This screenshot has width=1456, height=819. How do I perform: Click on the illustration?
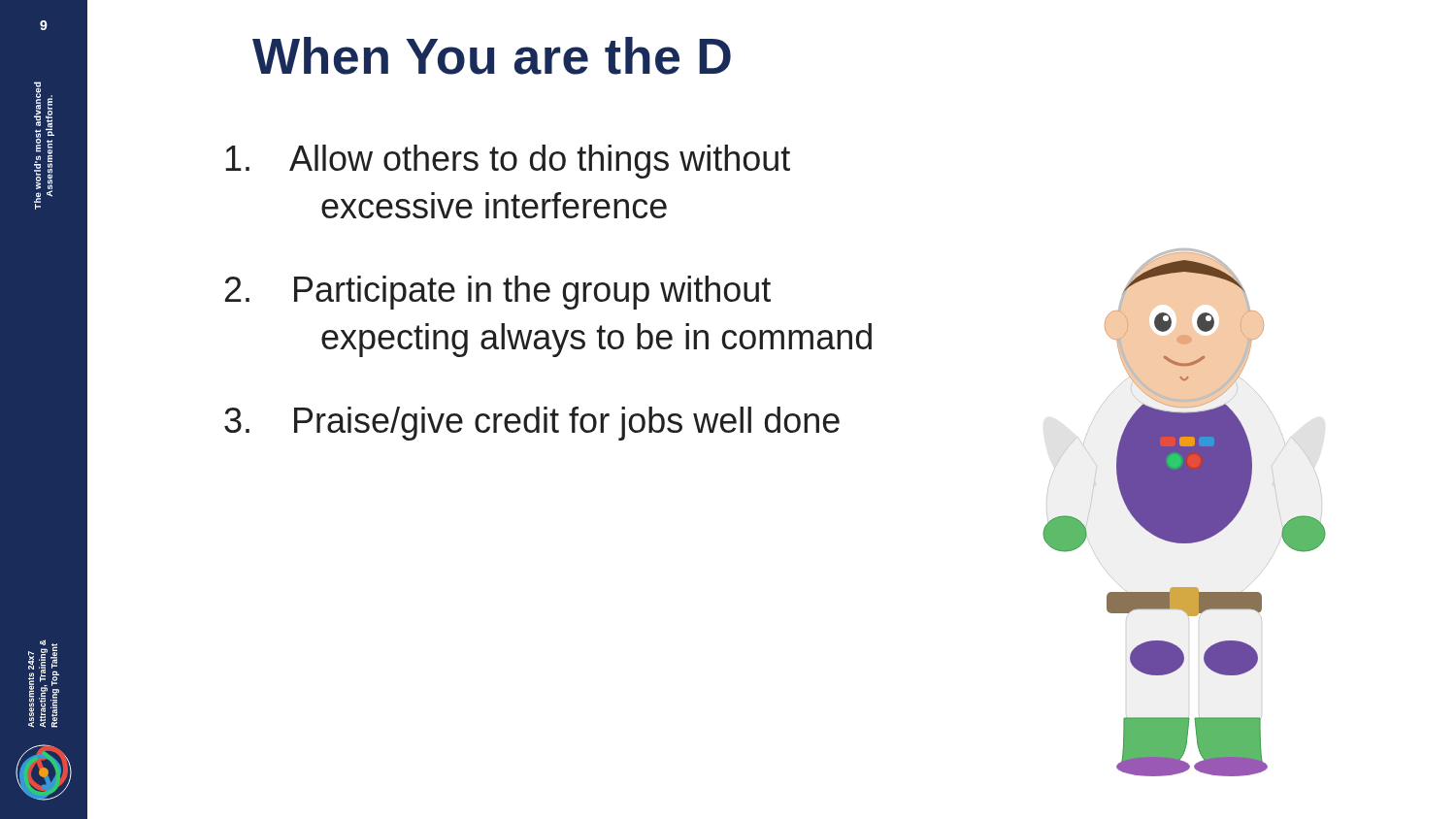point(1184,446)
